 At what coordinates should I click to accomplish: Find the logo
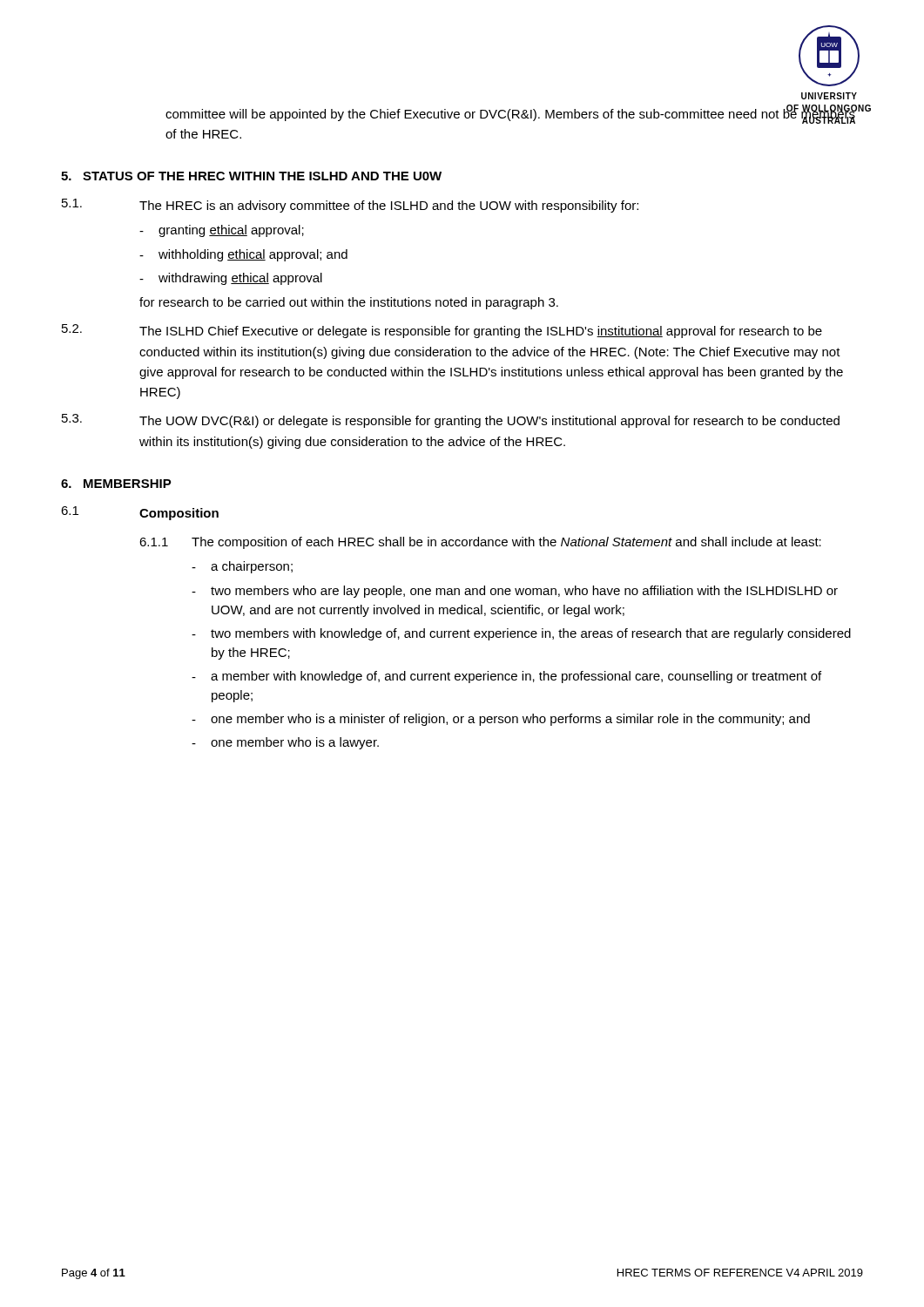[829, 76]
